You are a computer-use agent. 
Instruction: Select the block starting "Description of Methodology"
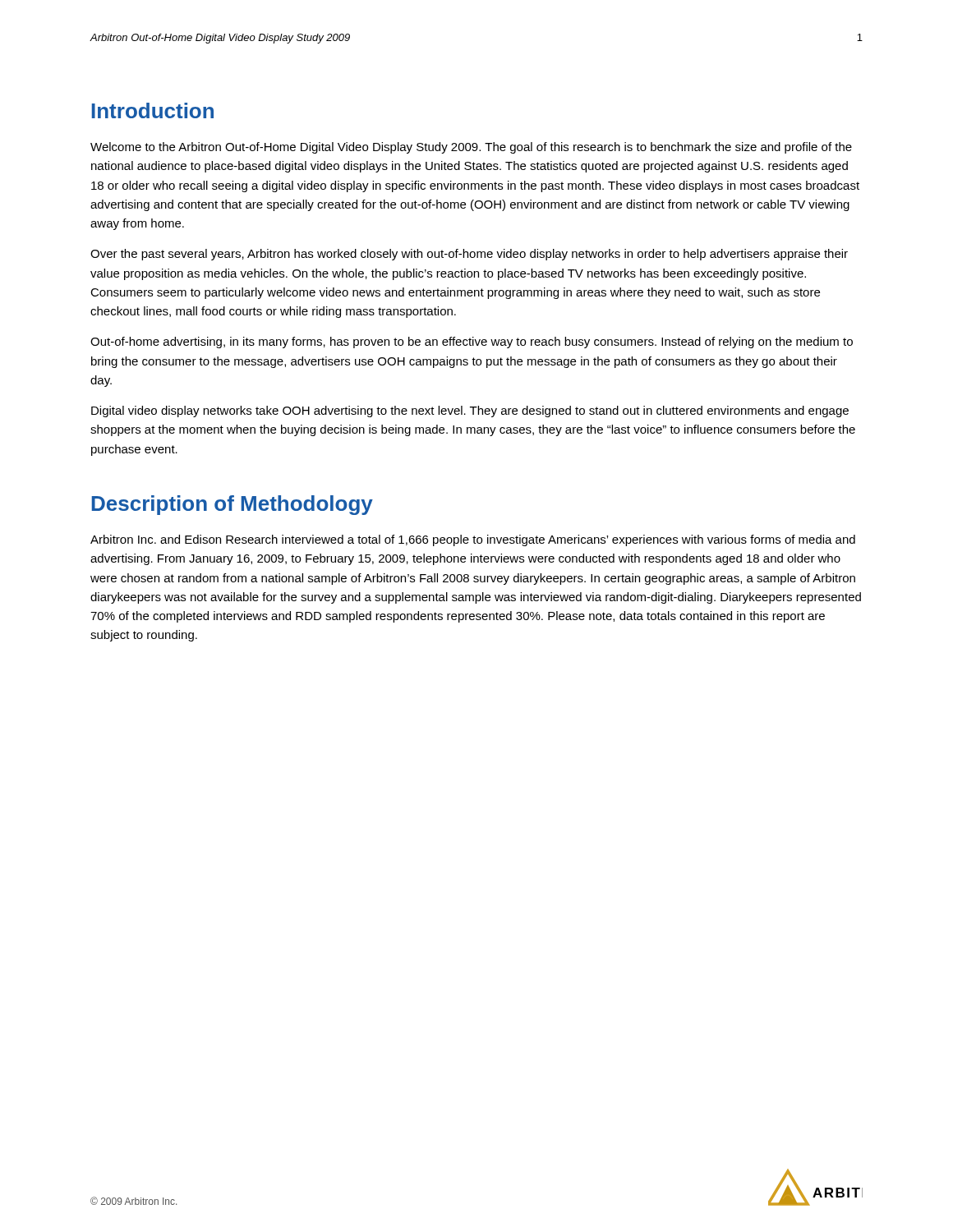[232, 505]
